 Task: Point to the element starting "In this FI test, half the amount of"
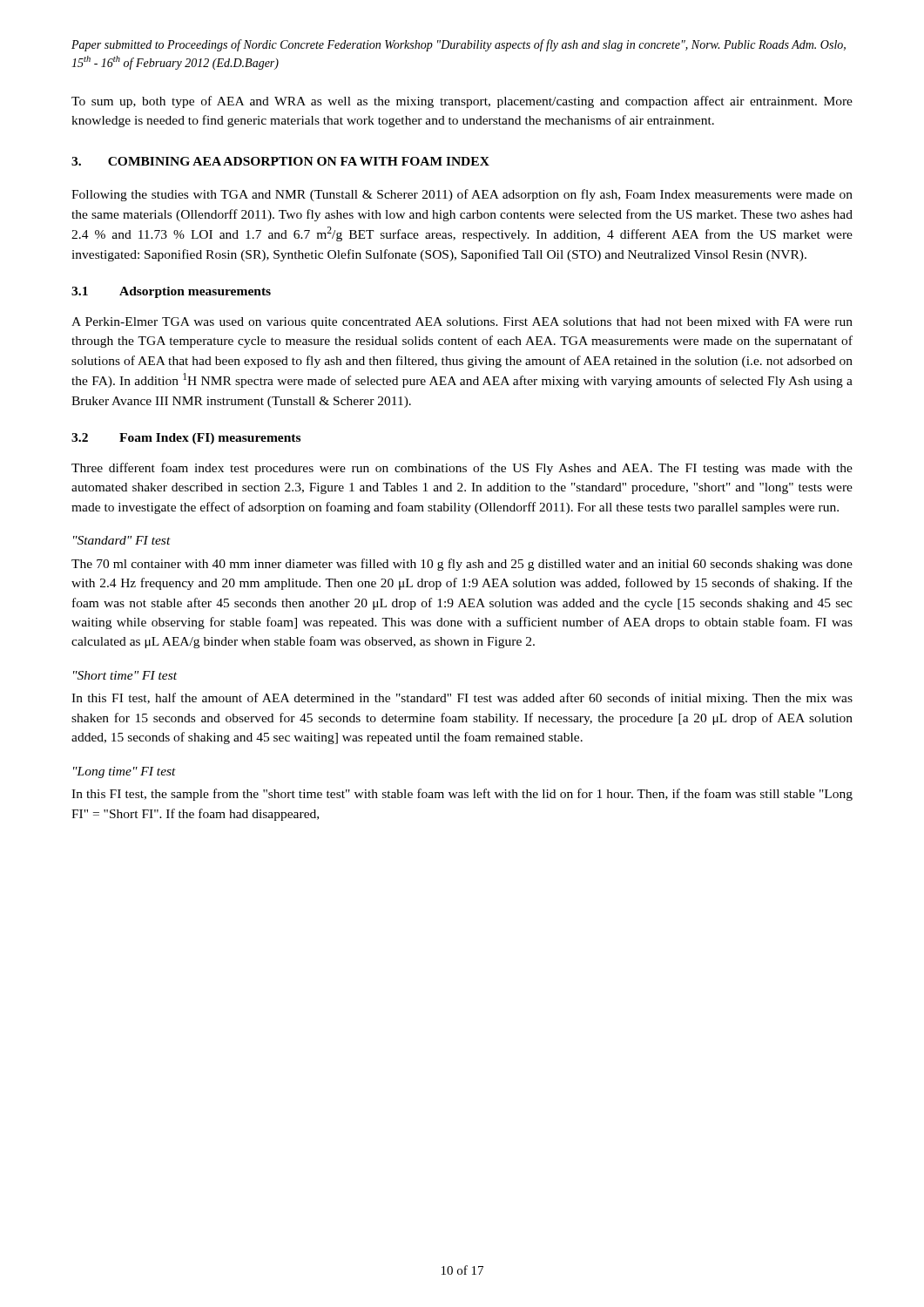[x=462, y=717]
